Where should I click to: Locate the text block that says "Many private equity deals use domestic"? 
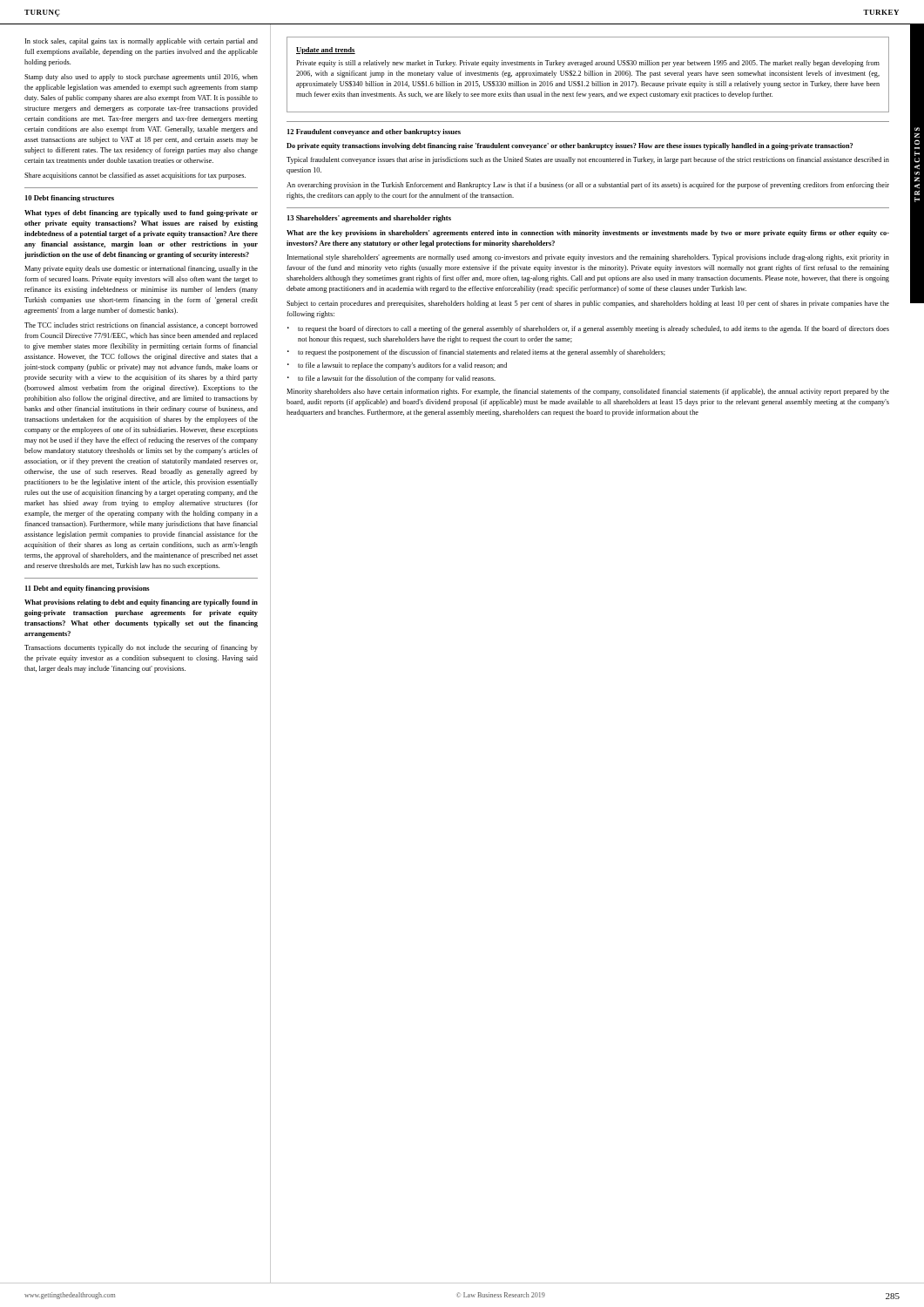tap(141, 418)
